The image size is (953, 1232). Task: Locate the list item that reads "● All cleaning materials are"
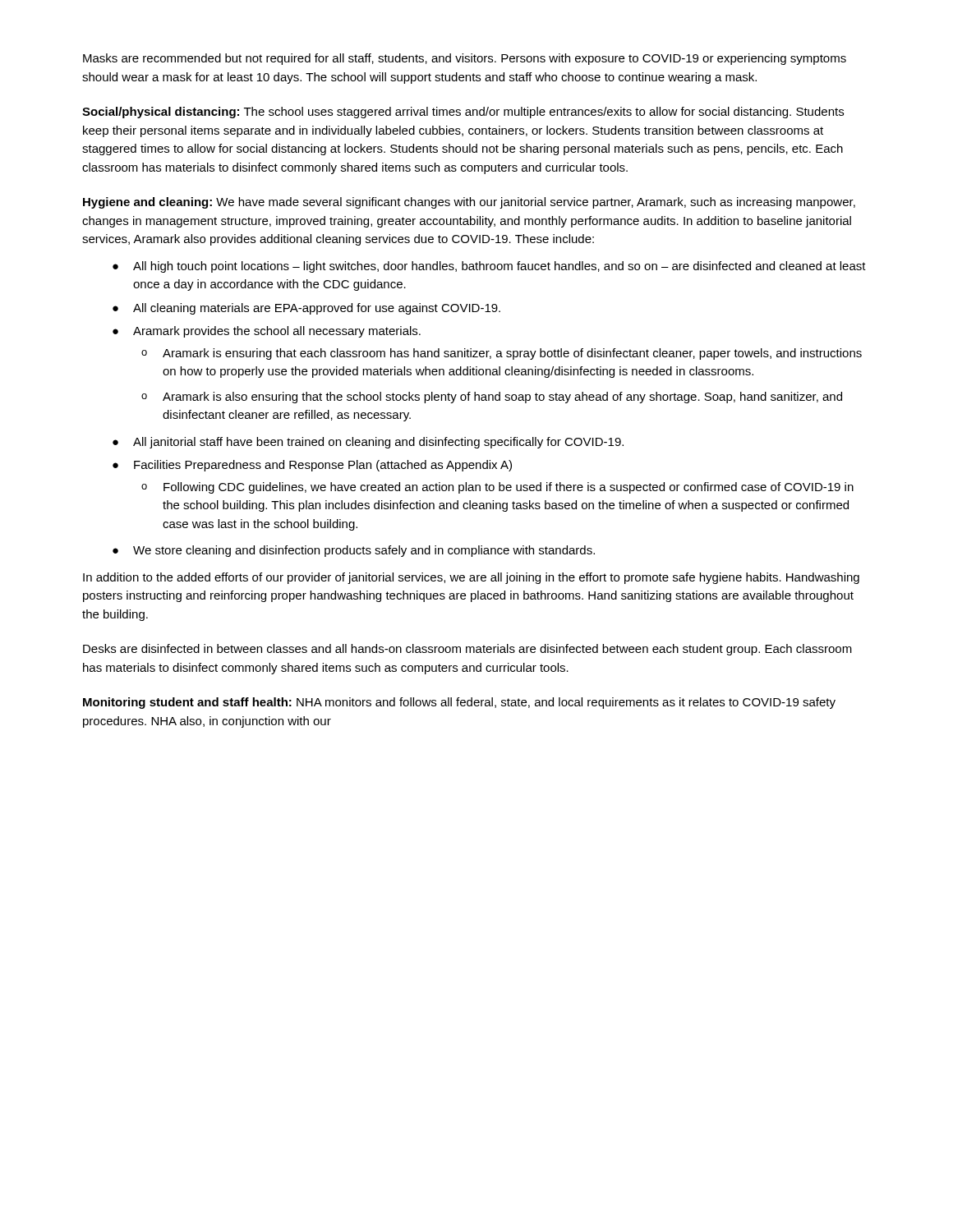(x=491, y=308)
